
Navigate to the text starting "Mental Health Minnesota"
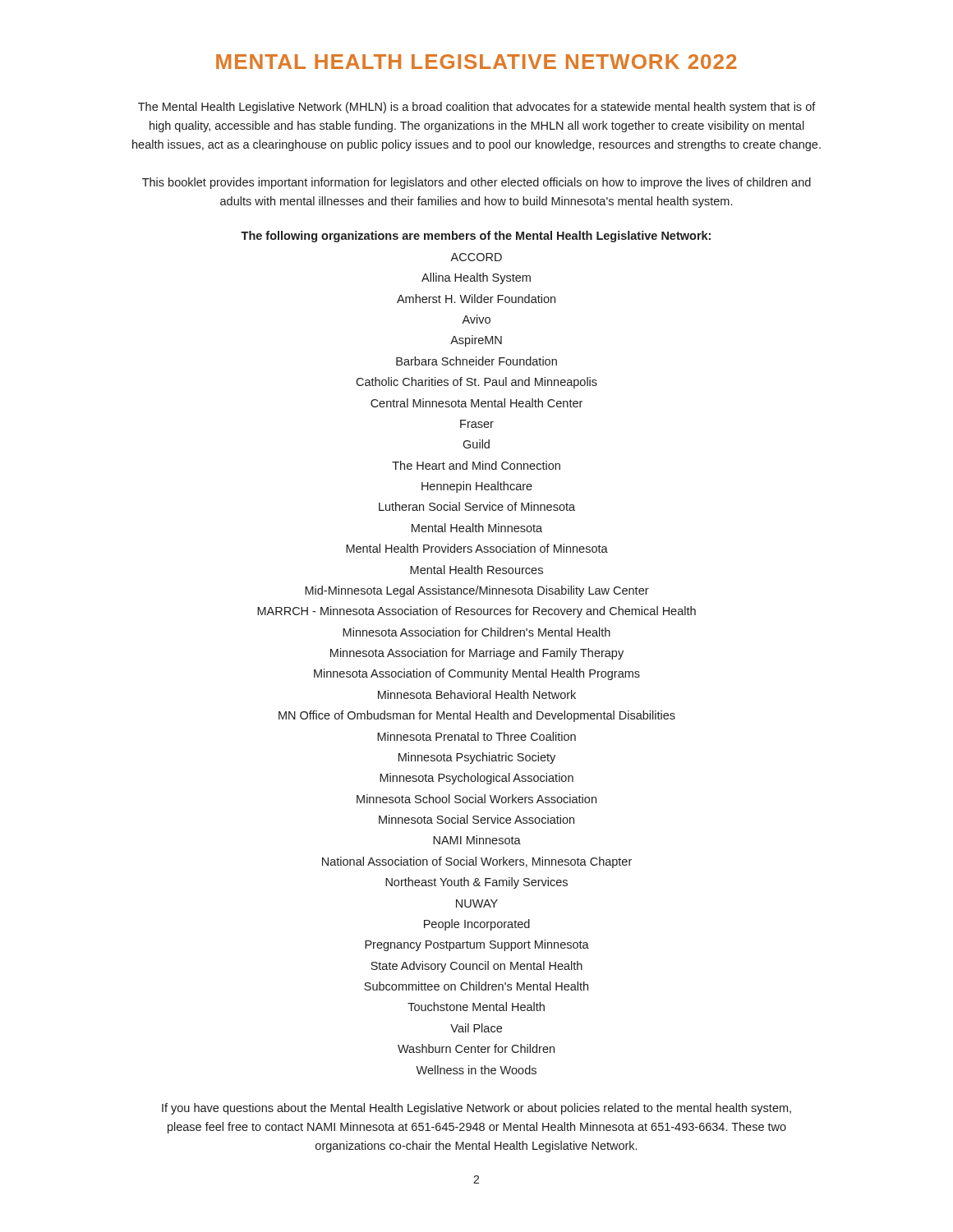point(476,528)
